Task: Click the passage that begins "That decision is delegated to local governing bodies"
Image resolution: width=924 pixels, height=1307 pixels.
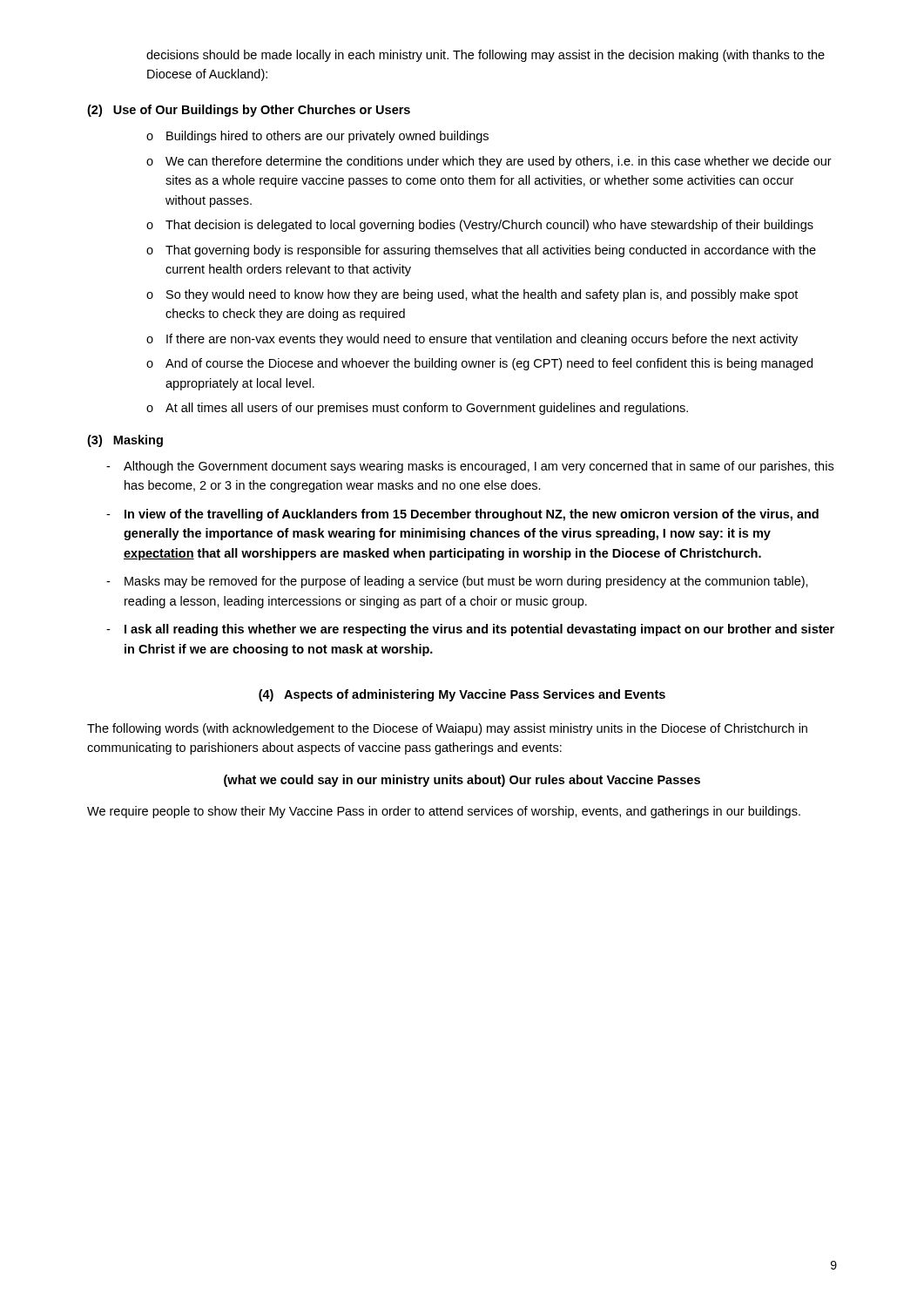Action: (x=489, y=225)
